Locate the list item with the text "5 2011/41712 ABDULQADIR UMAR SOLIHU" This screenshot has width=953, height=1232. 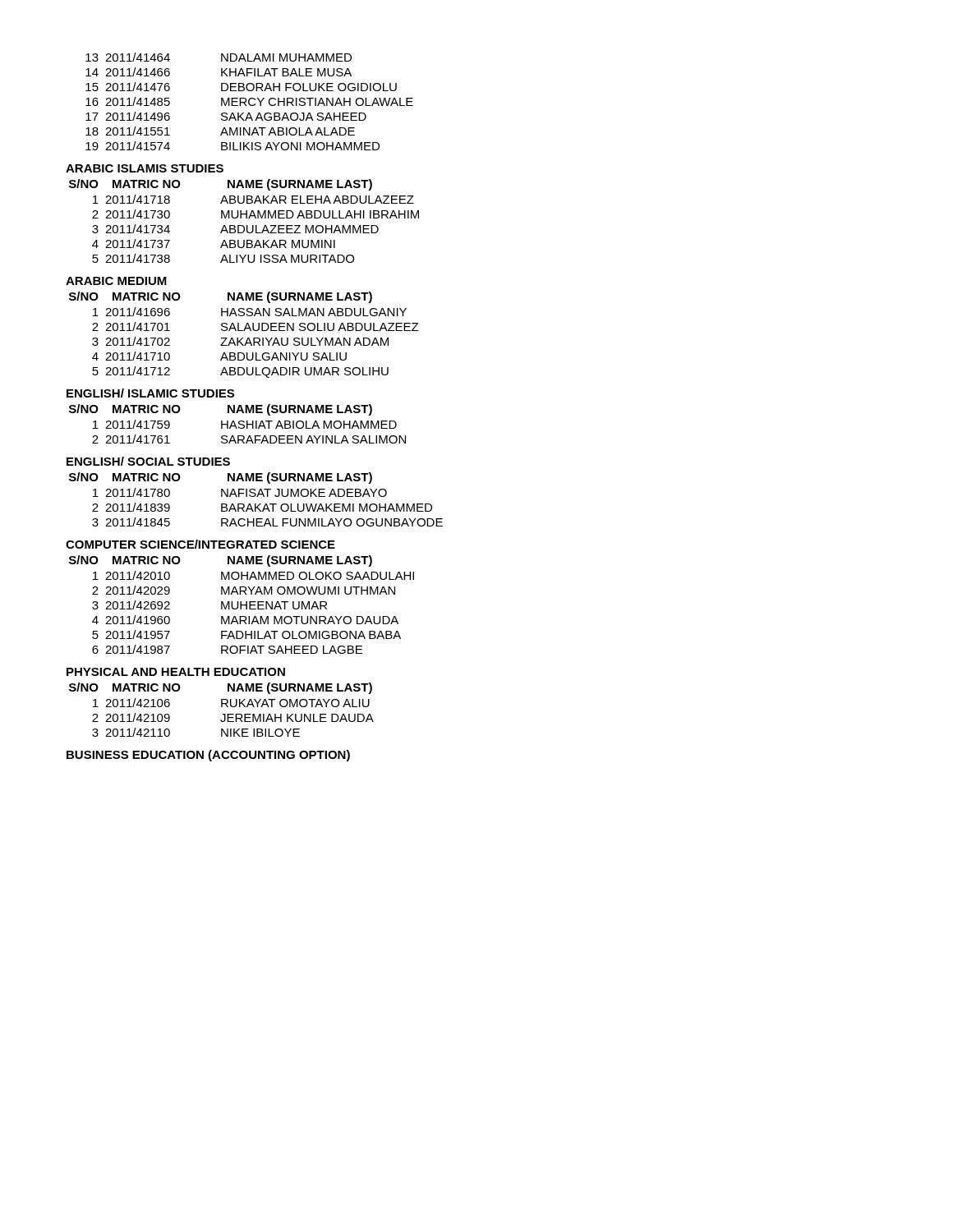(x=240, y=372)
